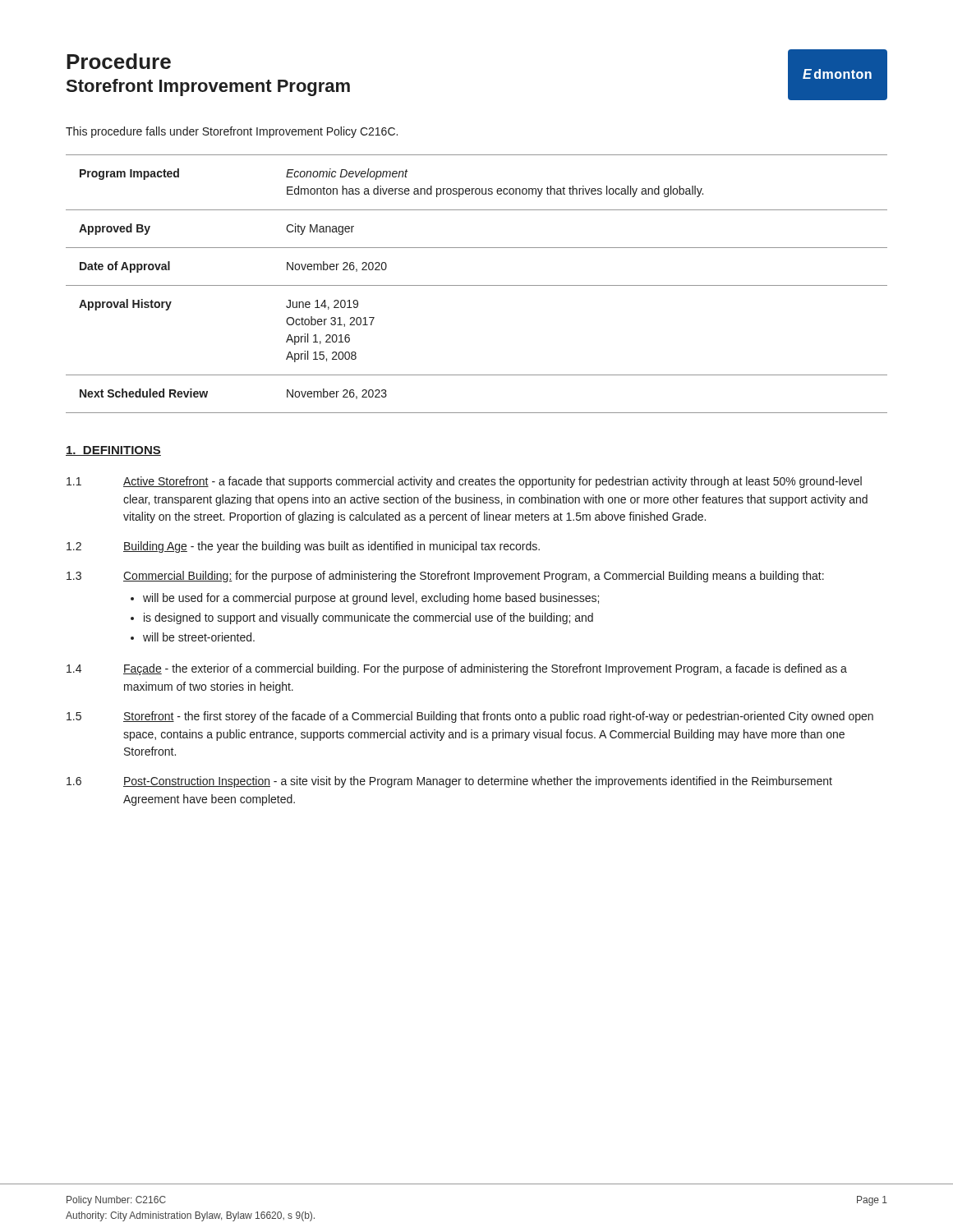Viewport: 953px width, 1232px height.
Task: Find the table that mentions "City Manager"
Action: 476,284
